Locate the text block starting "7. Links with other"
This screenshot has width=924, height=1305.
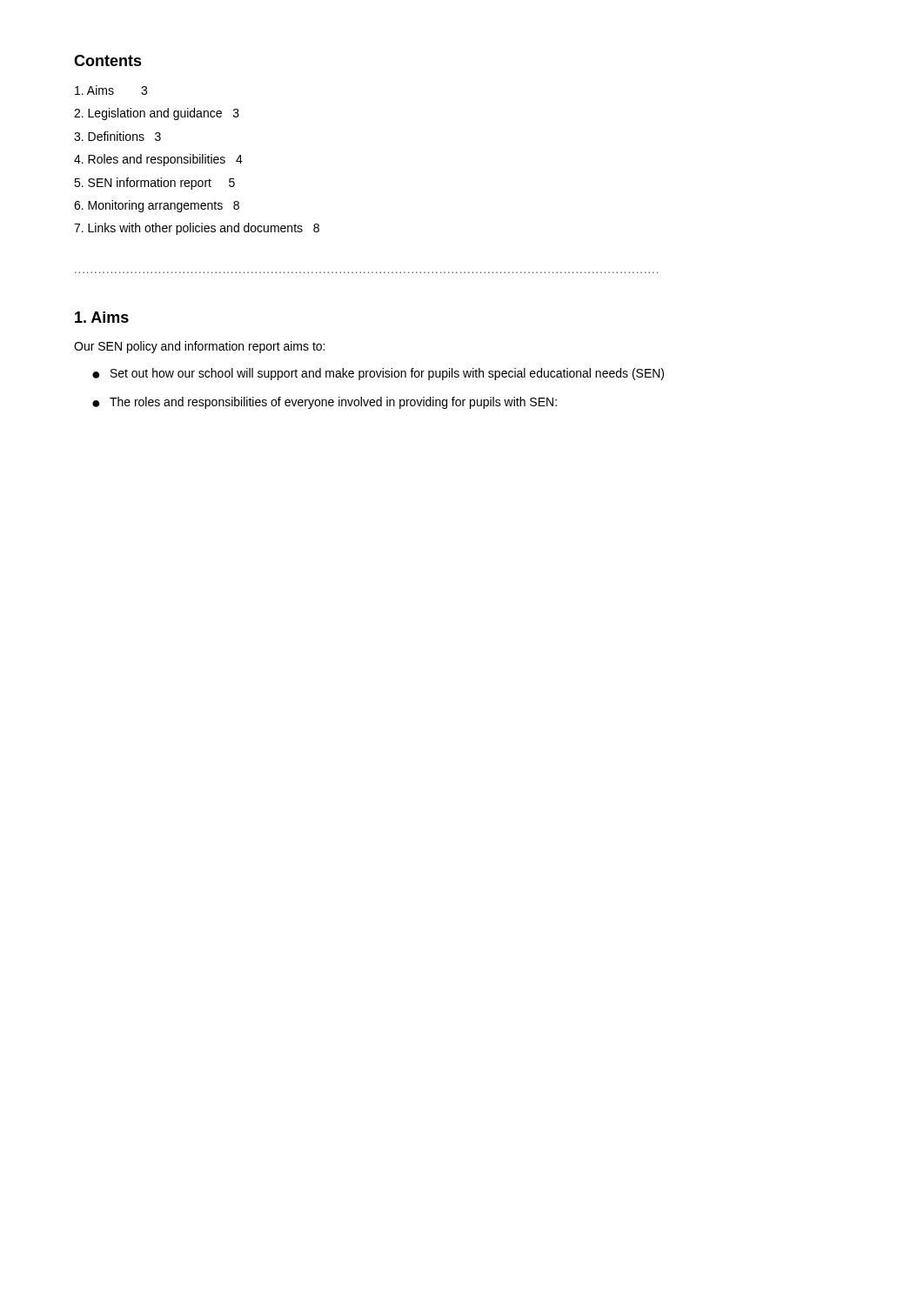tap(197, 228)
